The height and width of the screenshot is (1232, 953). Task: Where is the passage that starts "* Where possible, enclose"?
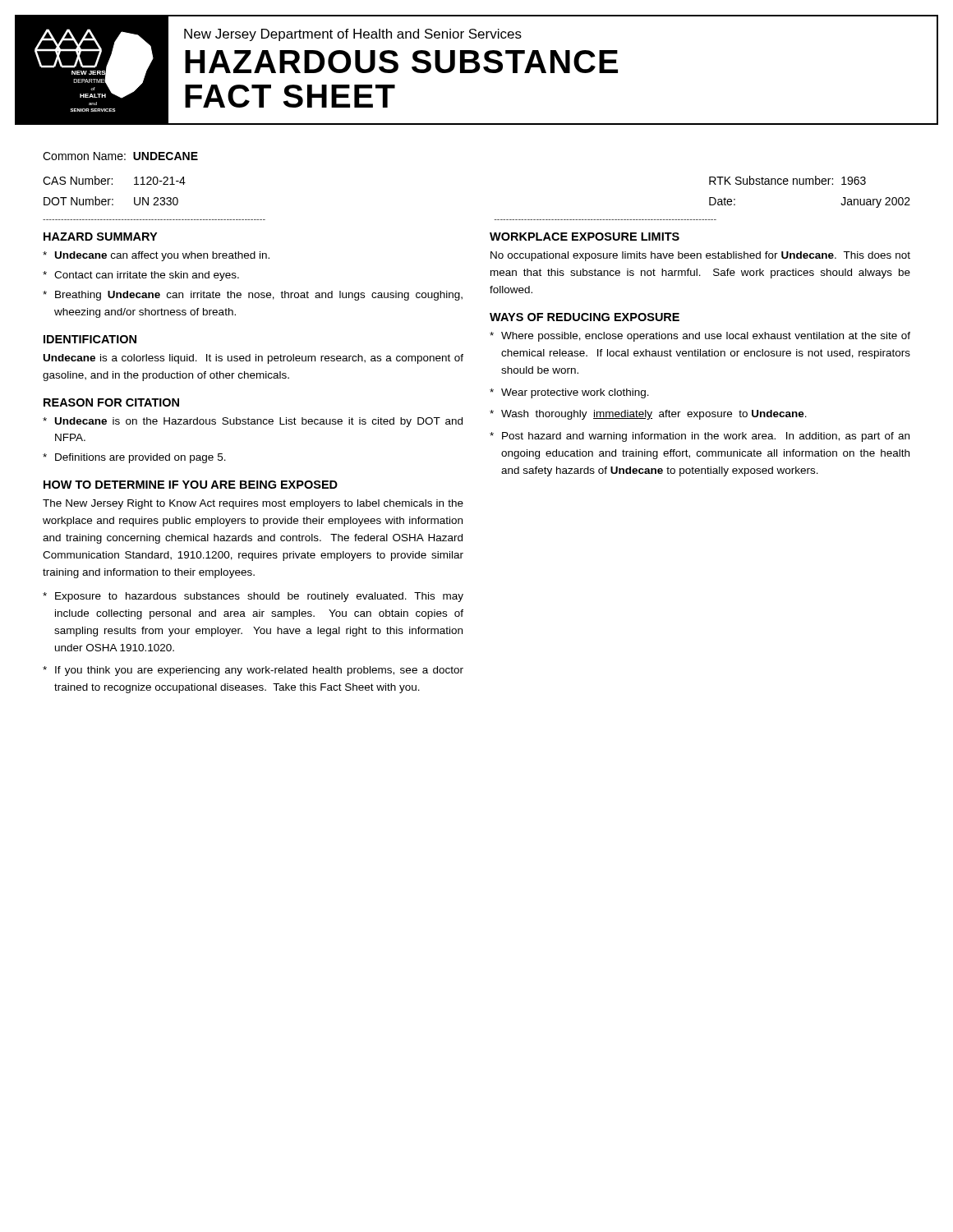[700, 353]
